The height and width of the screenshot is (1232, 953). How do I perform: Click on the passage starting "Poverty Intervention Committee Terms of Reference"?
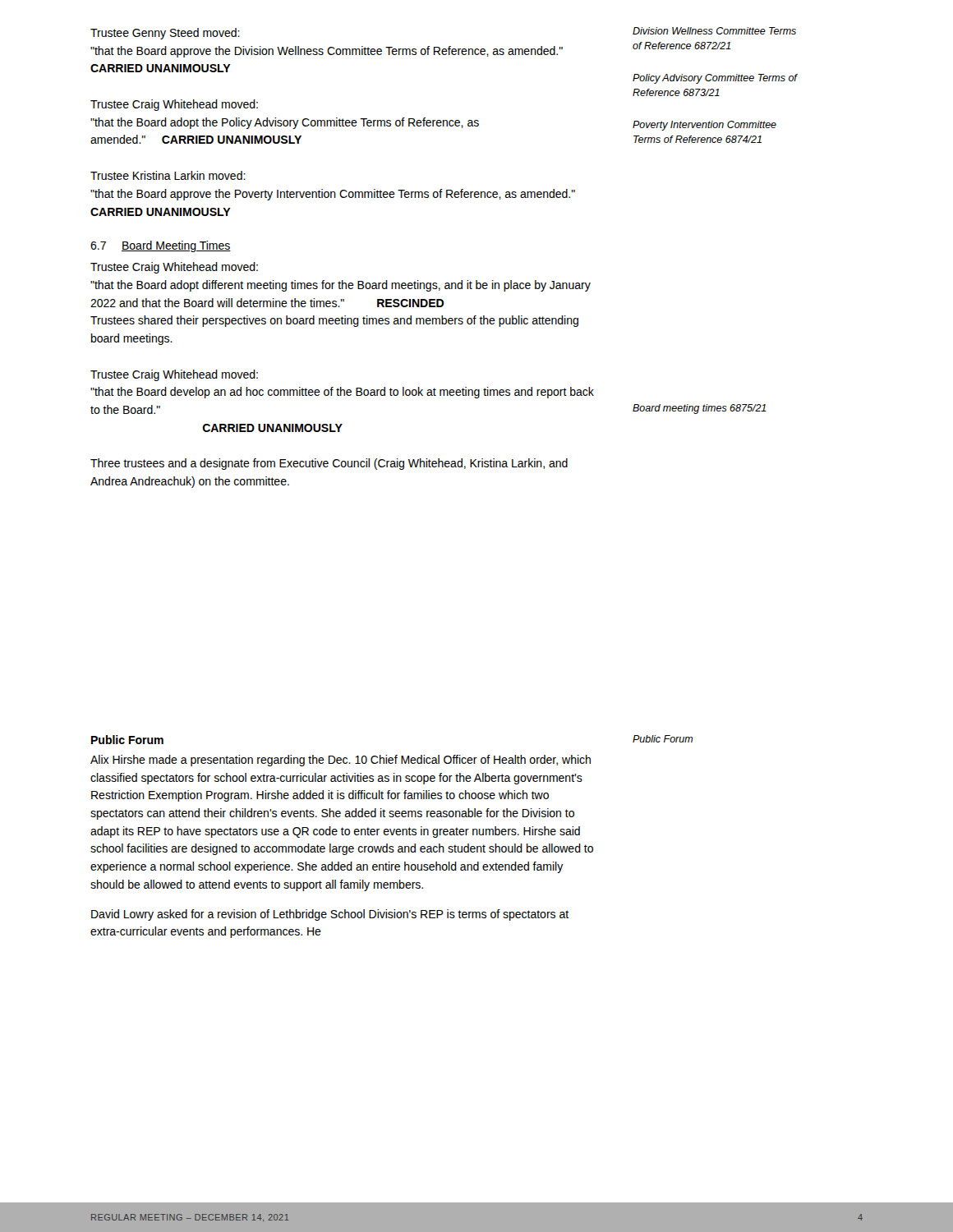705,132
